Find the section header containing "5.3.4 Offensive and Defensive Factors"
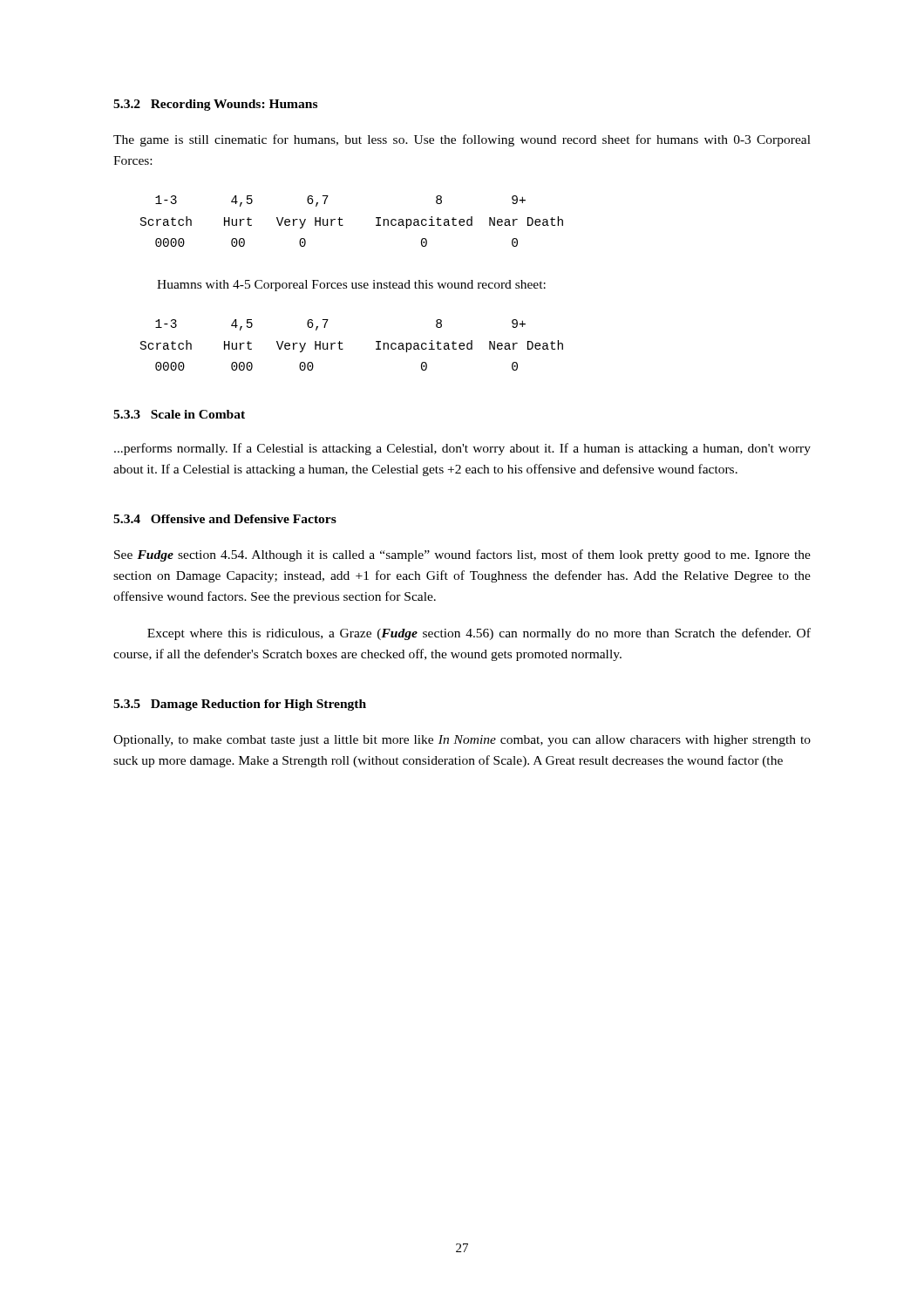 (225, 518)
